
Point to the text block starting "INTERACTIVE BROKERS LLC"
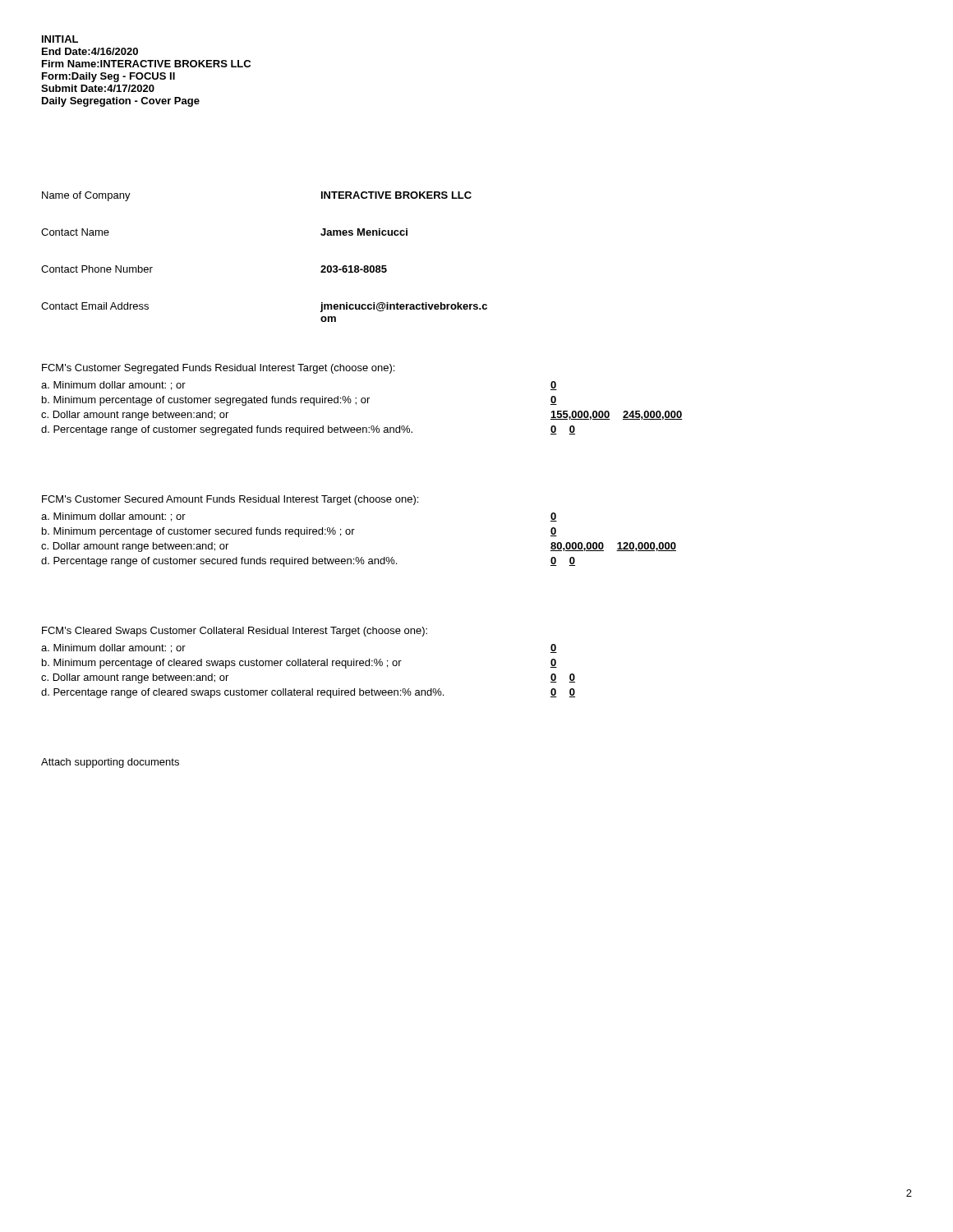tap(396, 195)
